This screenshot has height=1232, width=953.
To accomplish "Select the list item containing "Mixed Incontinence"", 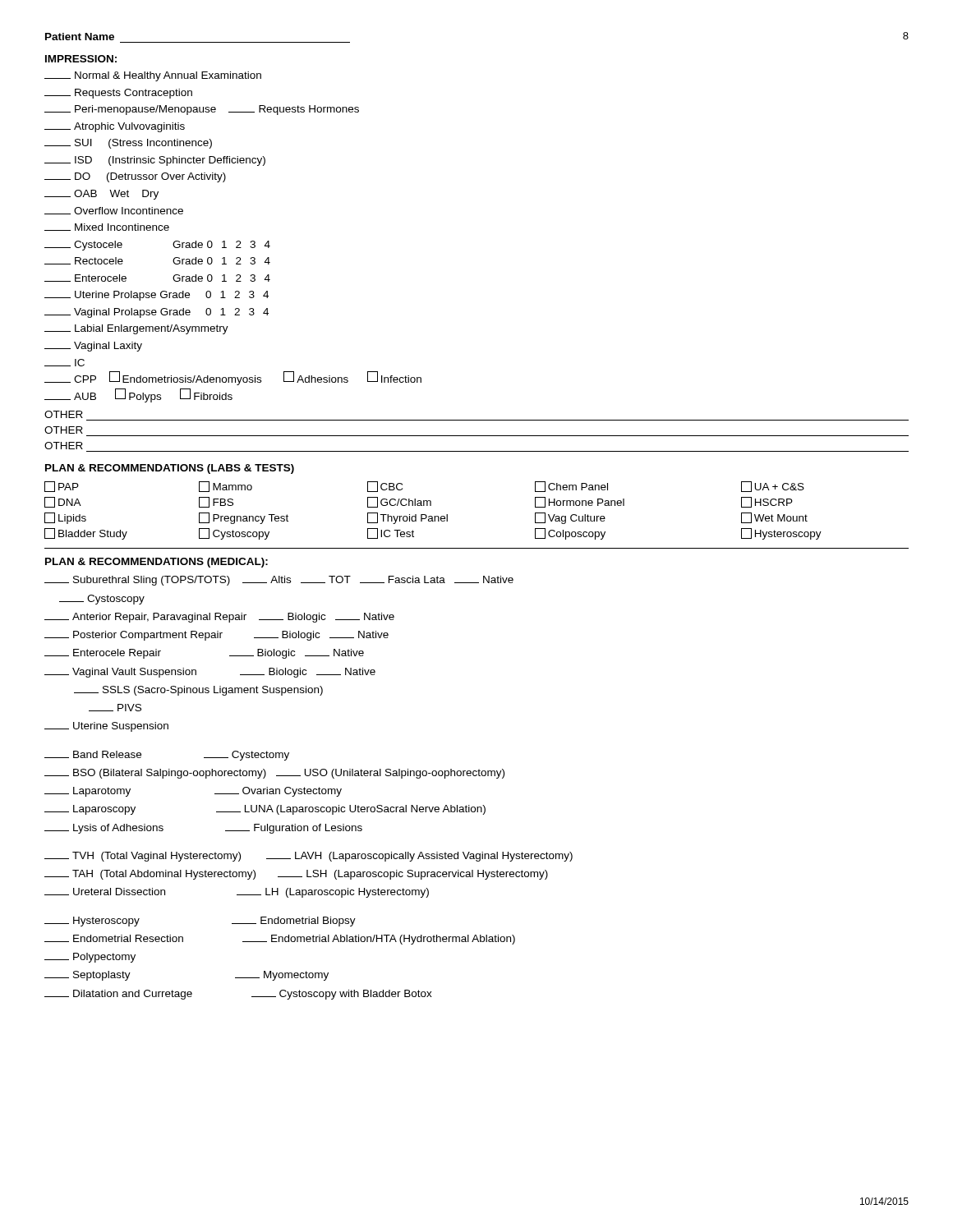I will (x=107, y=227).
